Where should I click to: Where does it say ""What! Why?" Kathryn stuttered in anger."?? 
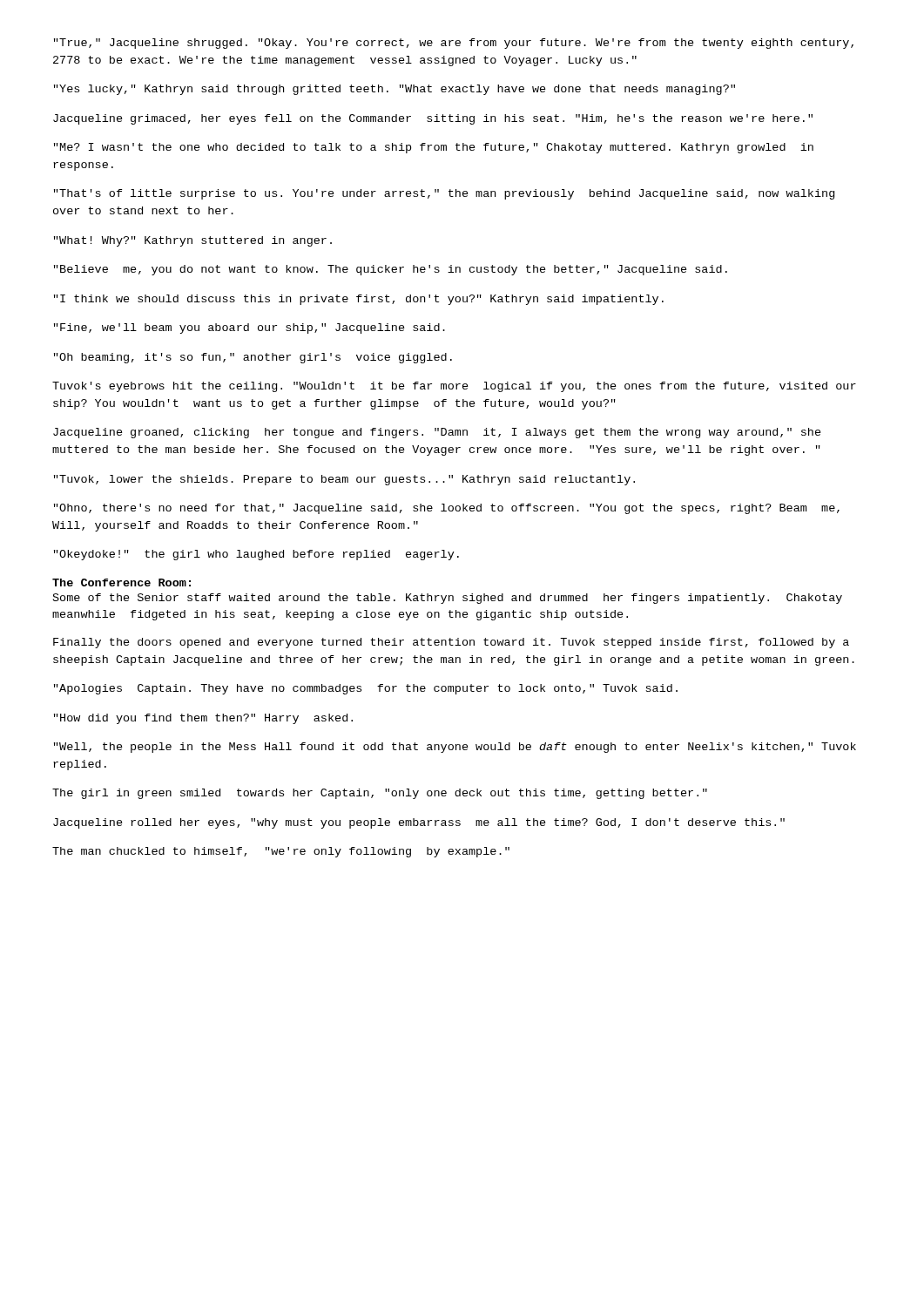pyautogui.click(x=193, y=240)
